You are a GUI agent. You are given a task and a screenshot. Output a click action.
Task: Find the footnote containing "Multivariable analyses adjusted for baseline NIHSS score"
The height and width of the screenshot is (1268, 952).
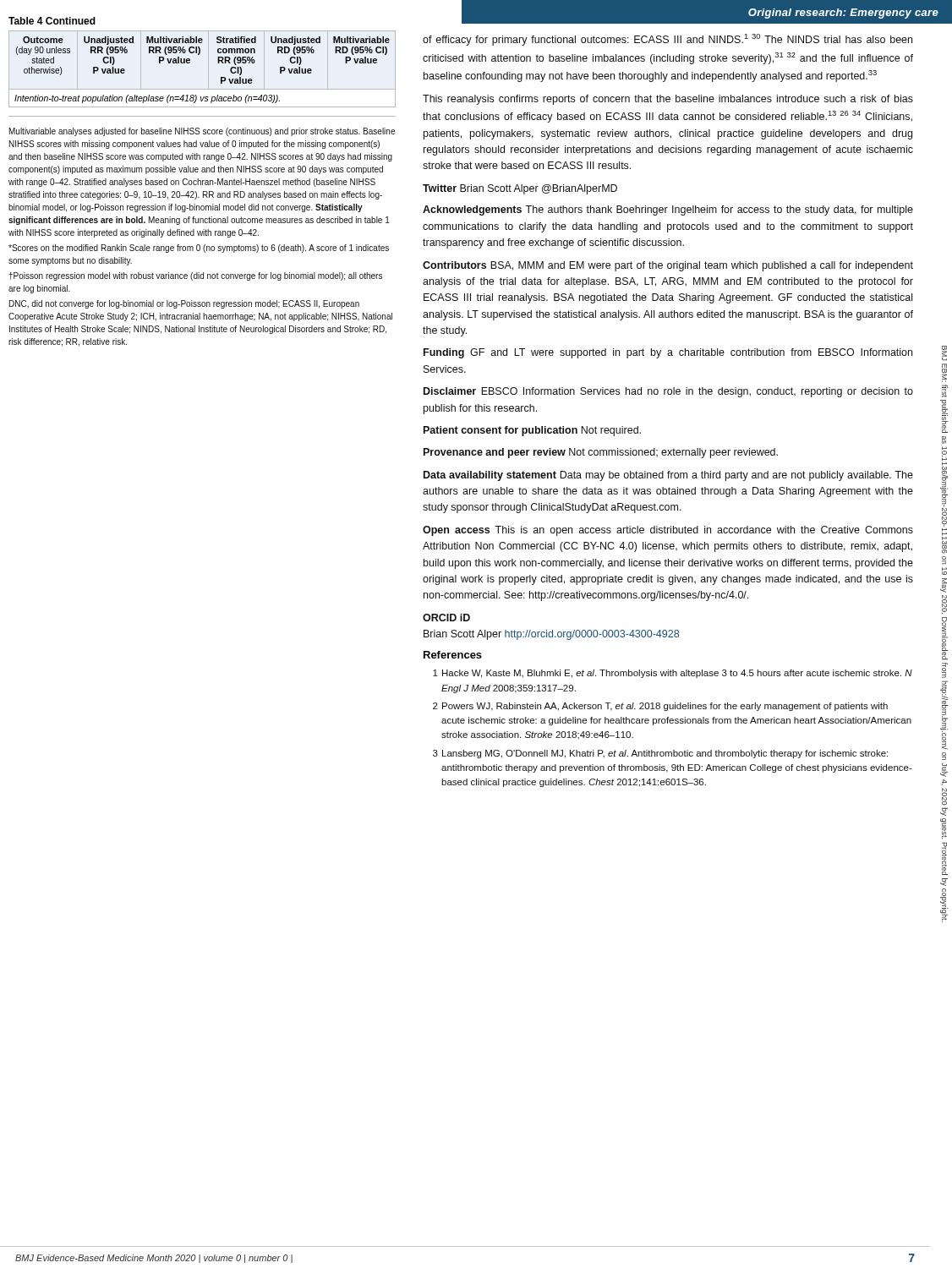(202, 237)
